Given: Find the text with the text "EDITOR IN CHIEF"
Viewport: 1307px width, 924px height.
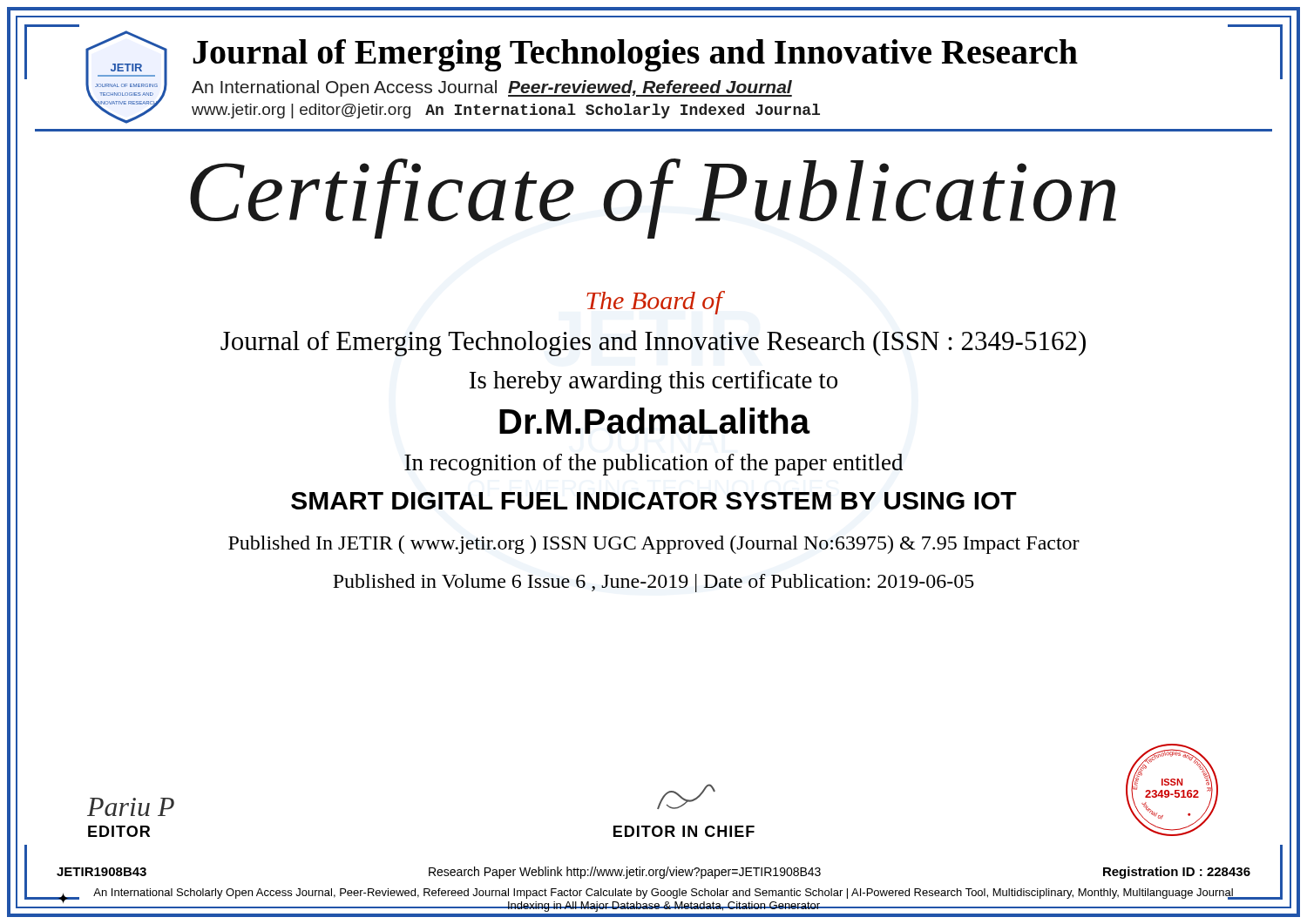Looking at the screenshot, I should [x=684, y=808].
